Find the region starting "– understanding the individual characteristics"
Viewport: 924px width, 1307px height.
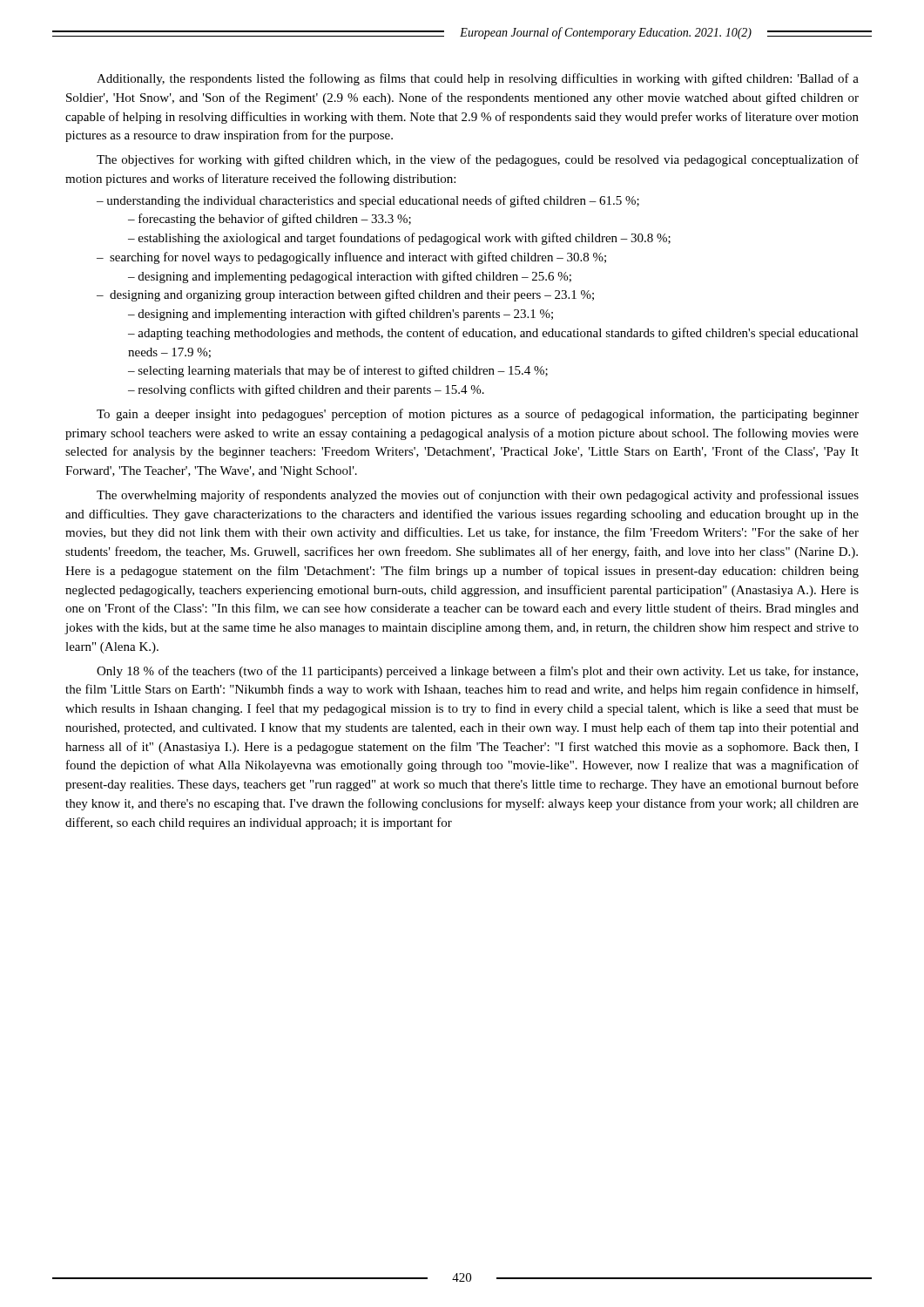click(462, 201)
